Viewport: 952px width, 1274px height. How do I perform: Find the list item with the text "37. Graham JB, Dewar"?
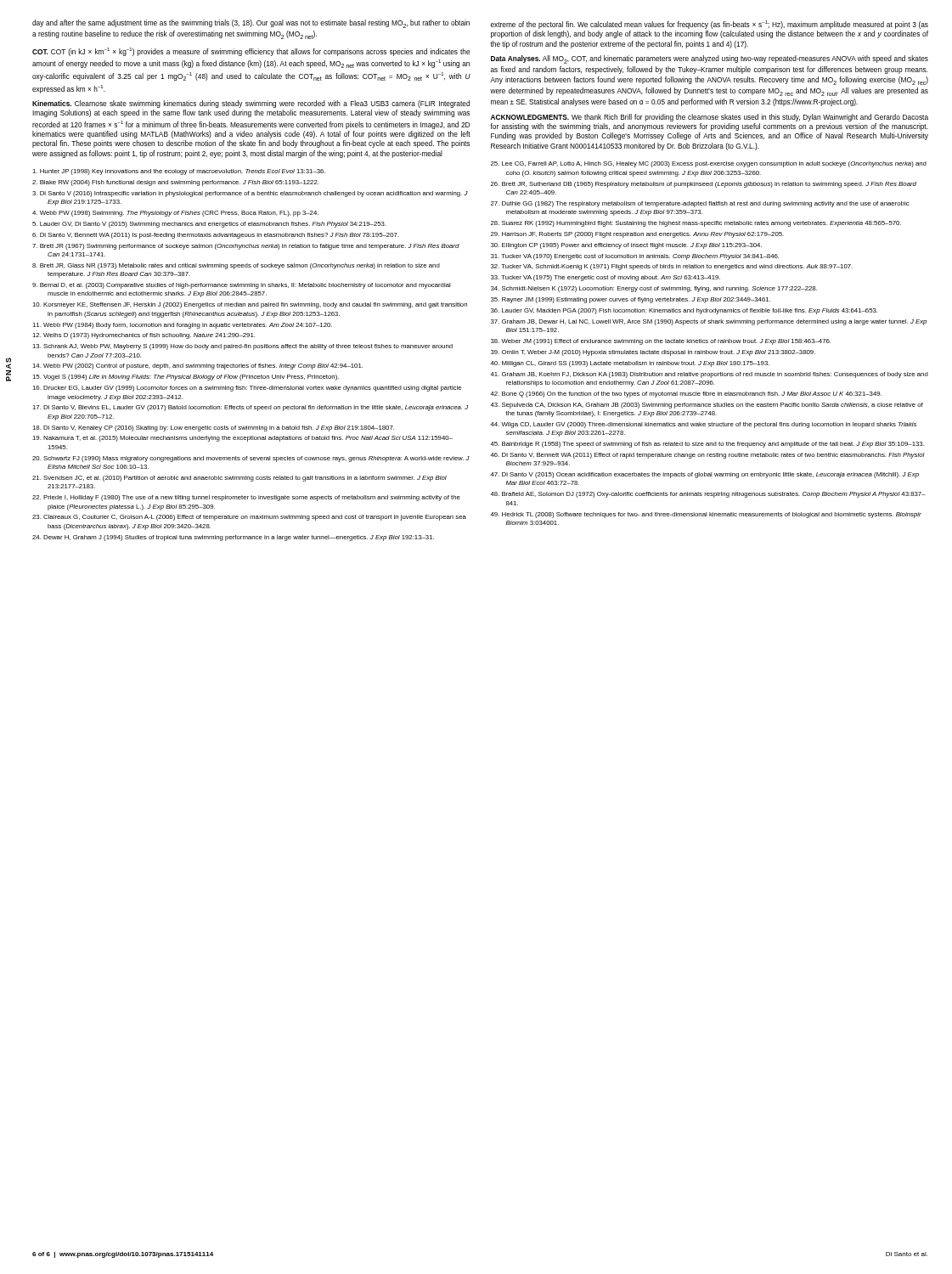tap(709, 326)
